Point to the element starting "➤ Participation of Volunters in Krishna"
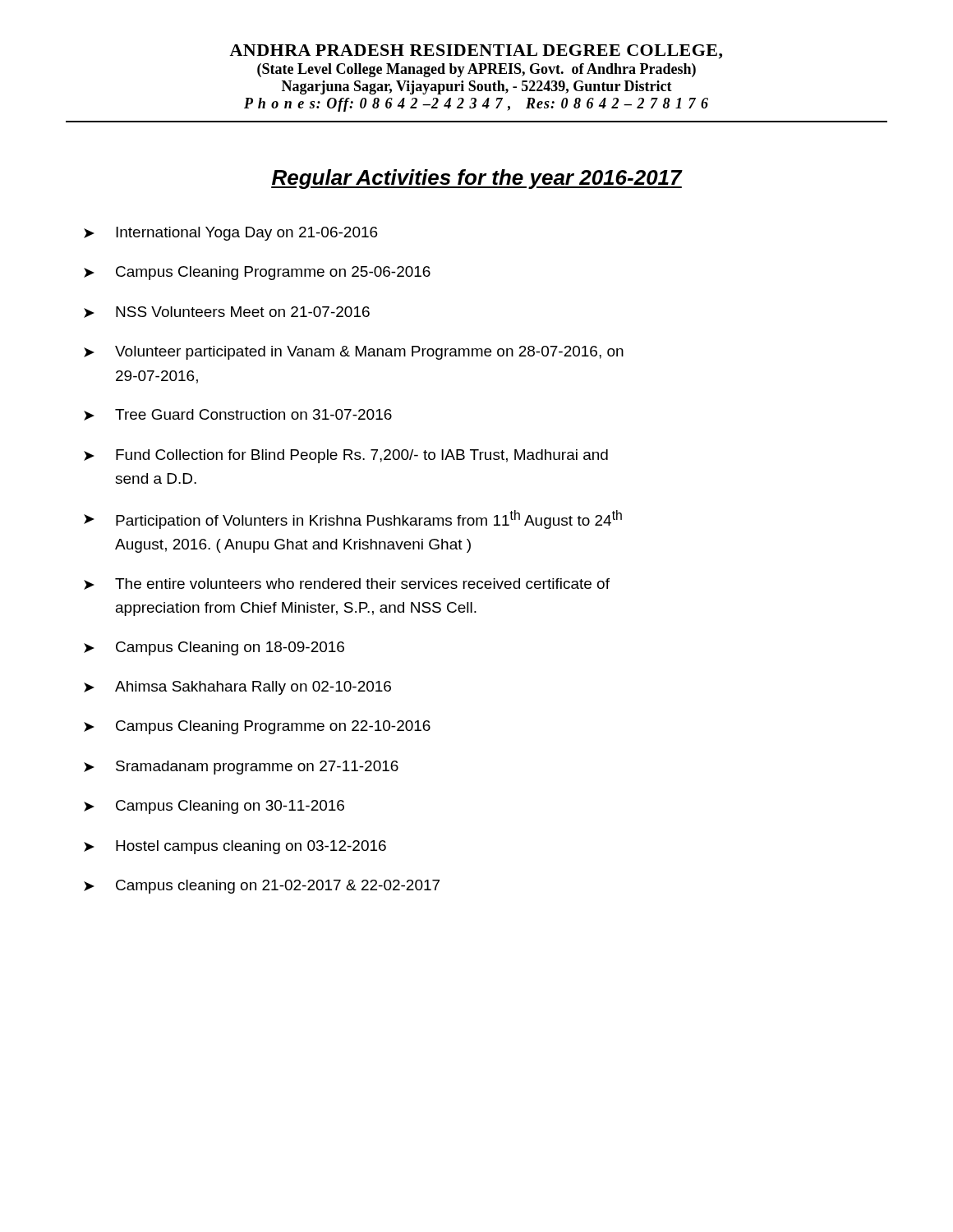Screen dimensions: 1232x953 tap(485, 531)
